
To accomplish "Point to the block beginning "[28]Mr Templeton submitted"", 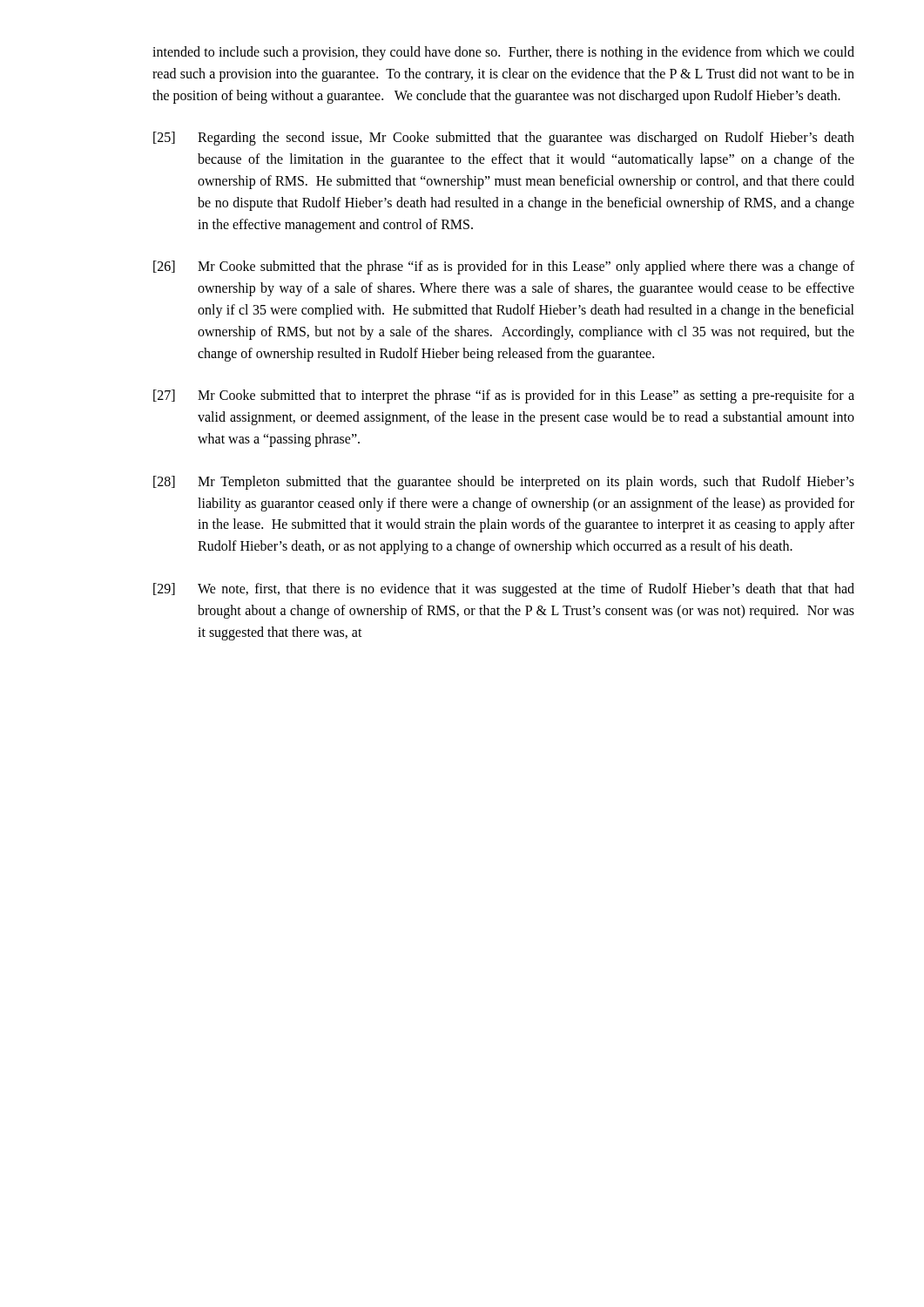I will (x=503, y=514).
